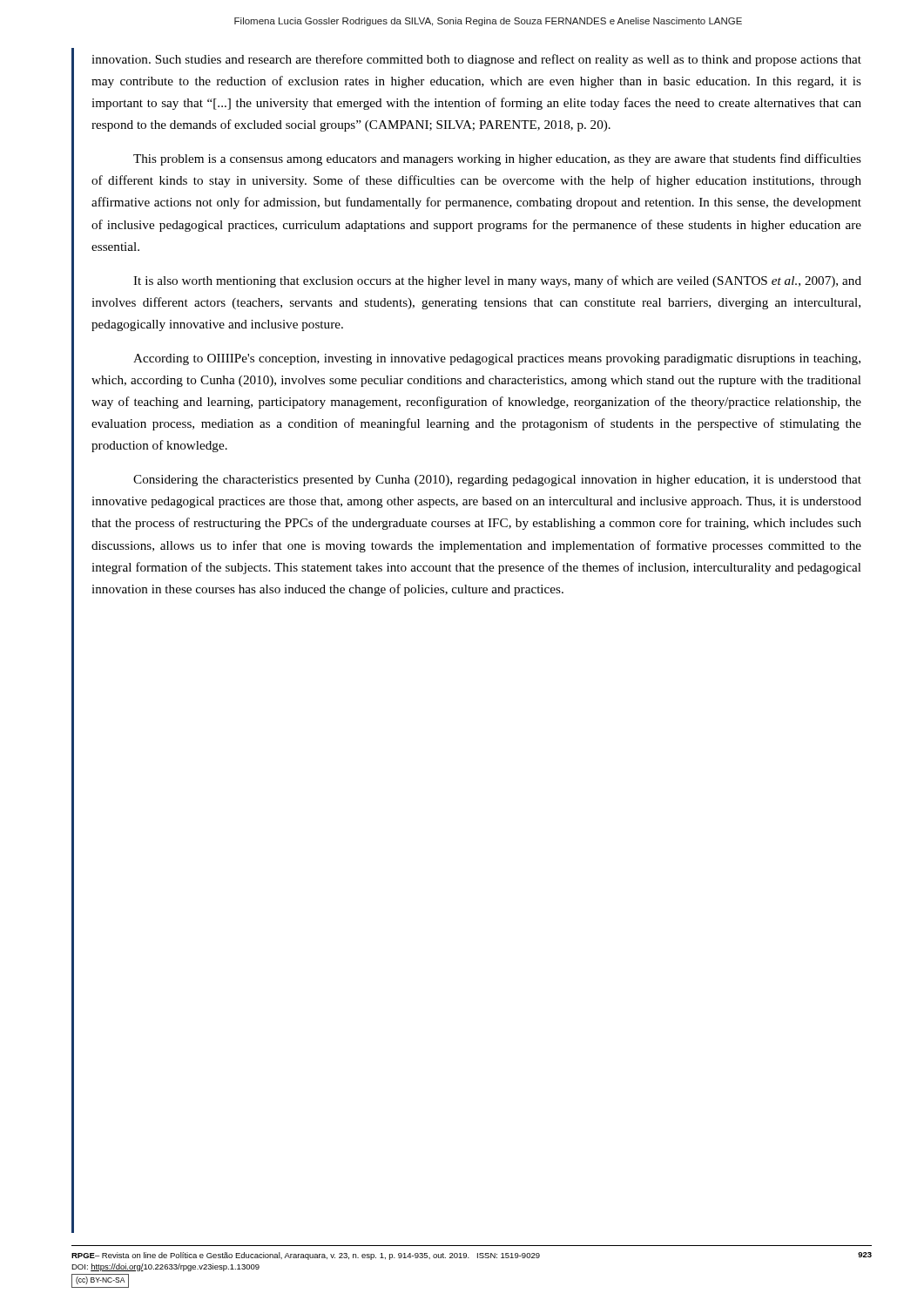Locate the text block that says "It is also worth mentioning that exclusion occurs"
This screenshot has width=924, height=1307.
click(x=476, y=302)
